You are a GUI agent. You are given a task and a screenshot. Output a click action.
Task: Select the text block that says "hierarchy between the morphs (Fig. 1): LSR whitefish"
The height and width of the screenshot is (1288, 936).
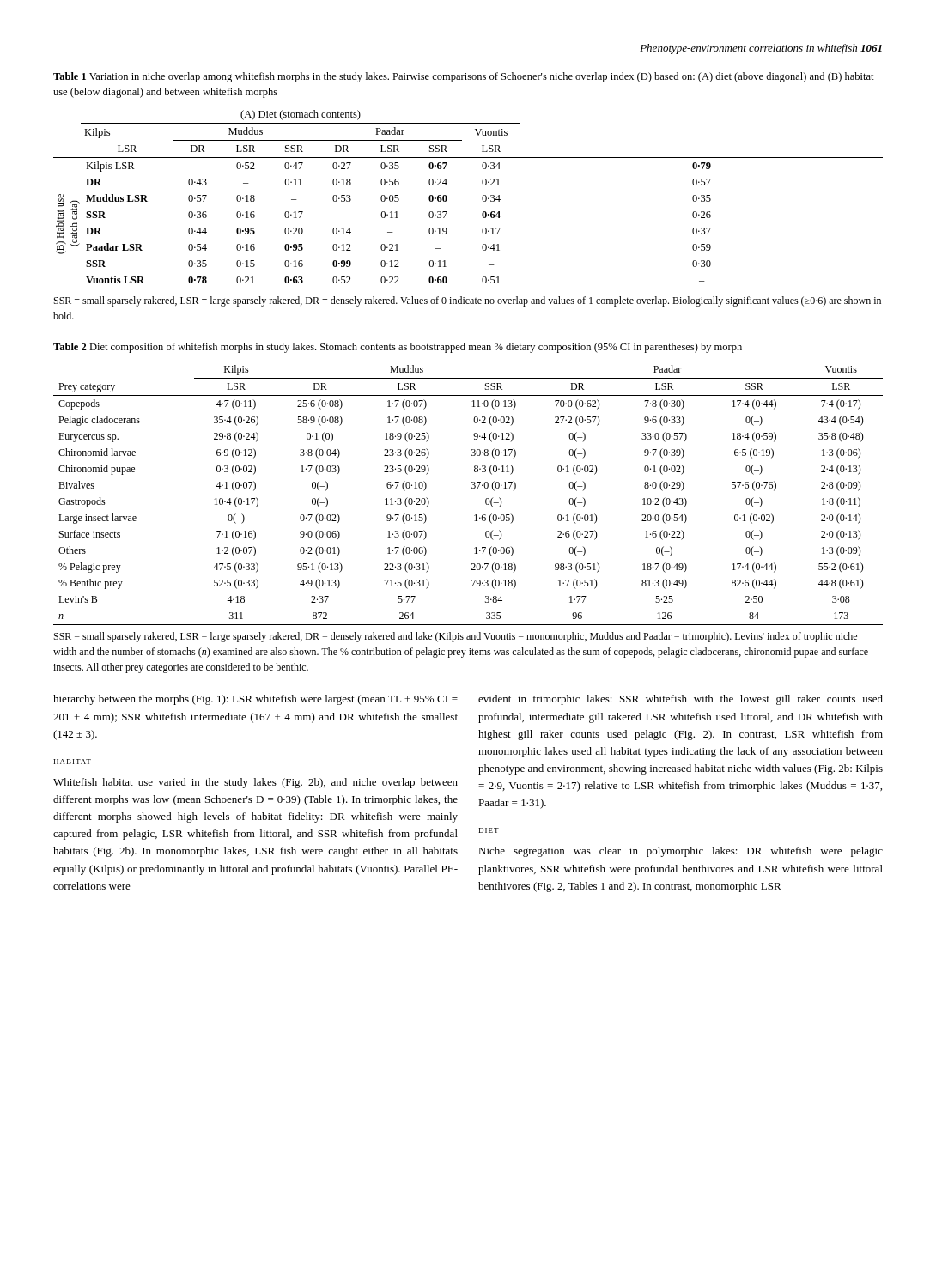[255, 716]
